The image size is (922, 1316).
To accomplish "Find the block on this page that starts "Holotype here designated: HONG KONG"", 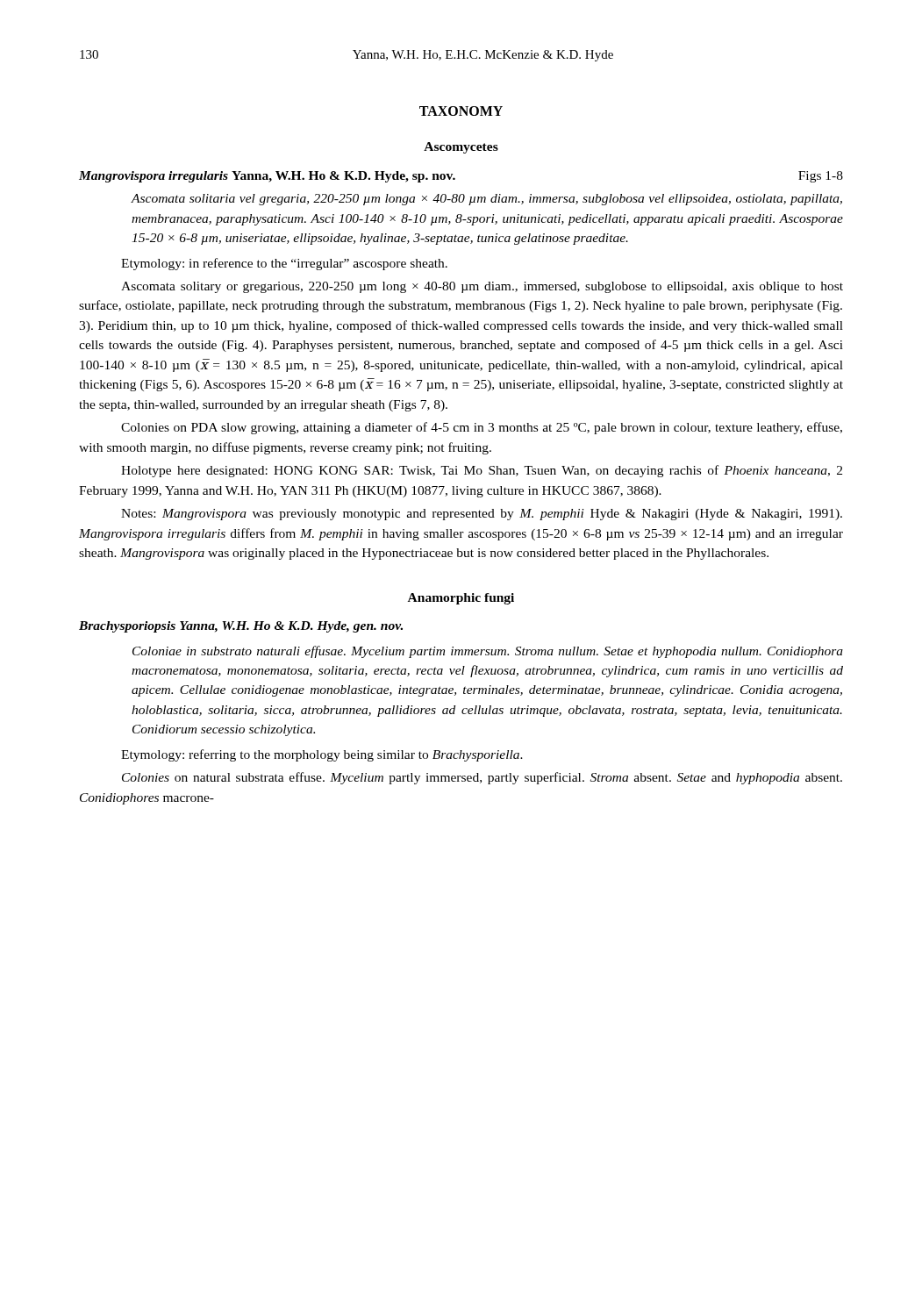I will pos(461,480).
